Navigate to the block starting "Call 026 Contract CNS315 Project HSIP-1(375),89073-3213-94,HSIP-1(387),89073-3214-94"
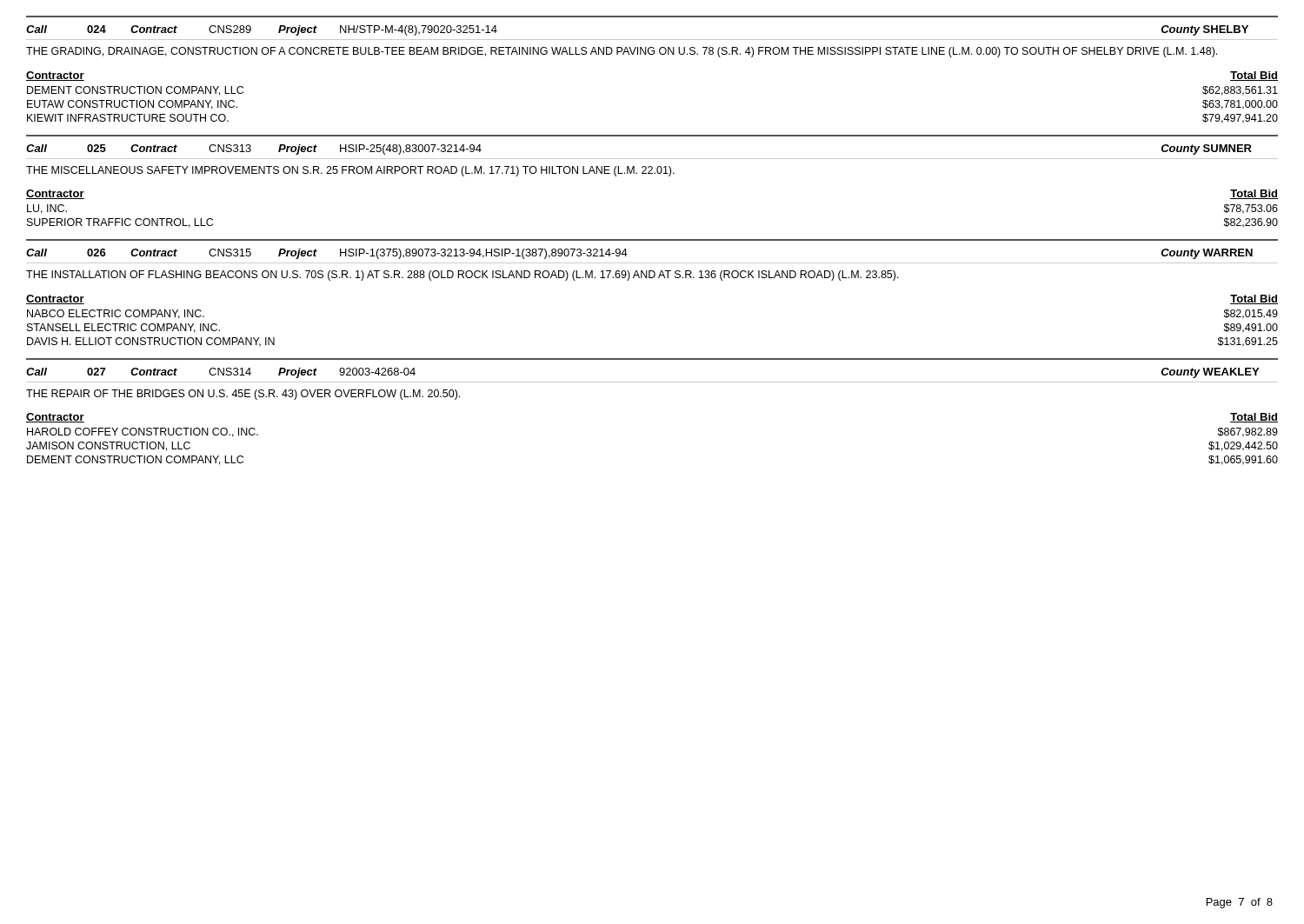1304x924 pixels. coord(652,252)
